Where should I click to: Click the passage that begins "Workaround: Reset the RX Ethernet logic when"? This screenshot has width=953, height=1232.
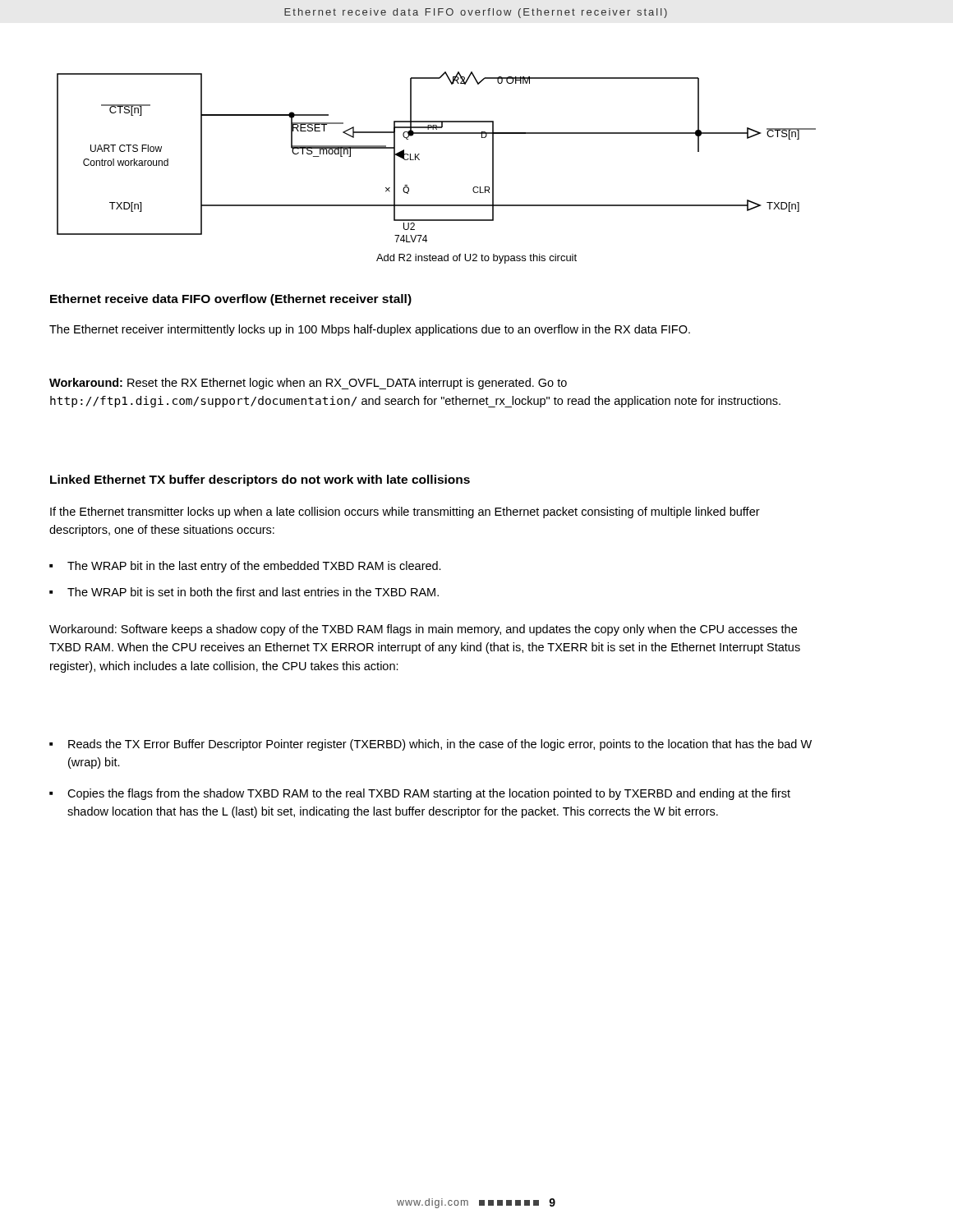pyautogui.click(x=415, y=392)
